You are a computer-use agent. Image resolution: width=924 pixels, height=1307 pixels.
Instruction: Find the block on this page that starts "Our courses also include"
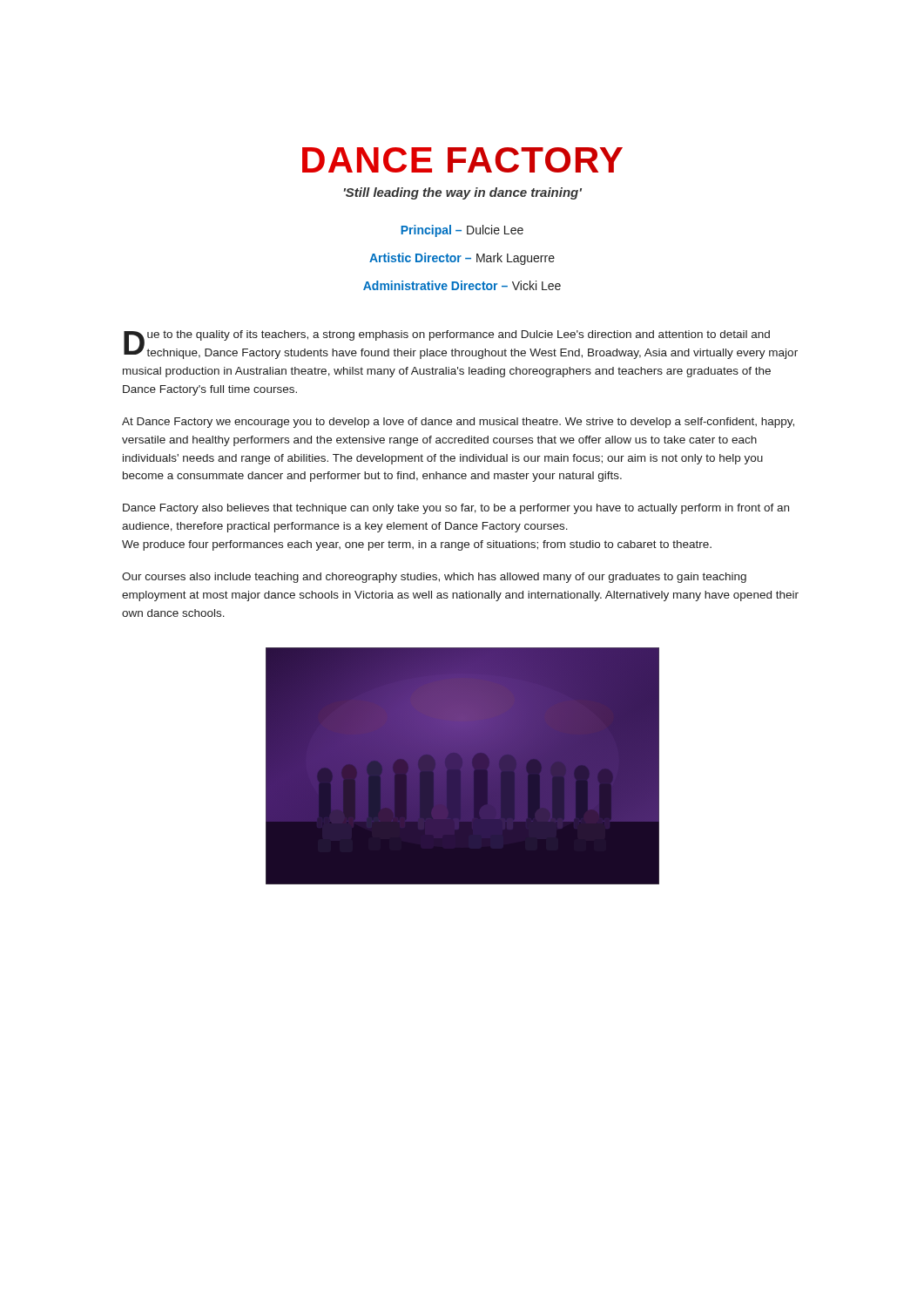[460, 595]
